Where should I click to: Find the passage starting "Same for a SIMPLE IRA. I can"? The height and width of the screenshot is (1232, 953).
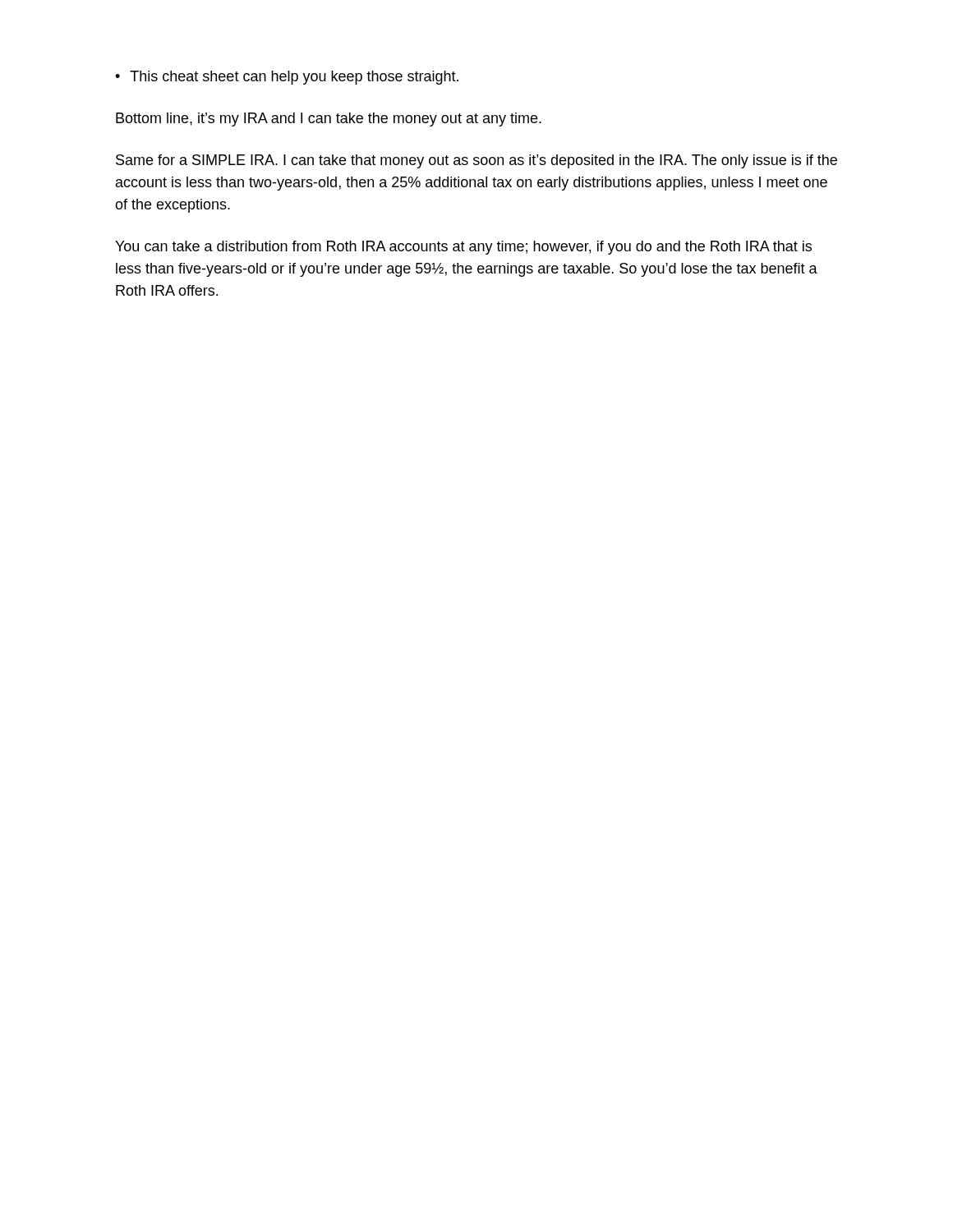coord(476,182)
